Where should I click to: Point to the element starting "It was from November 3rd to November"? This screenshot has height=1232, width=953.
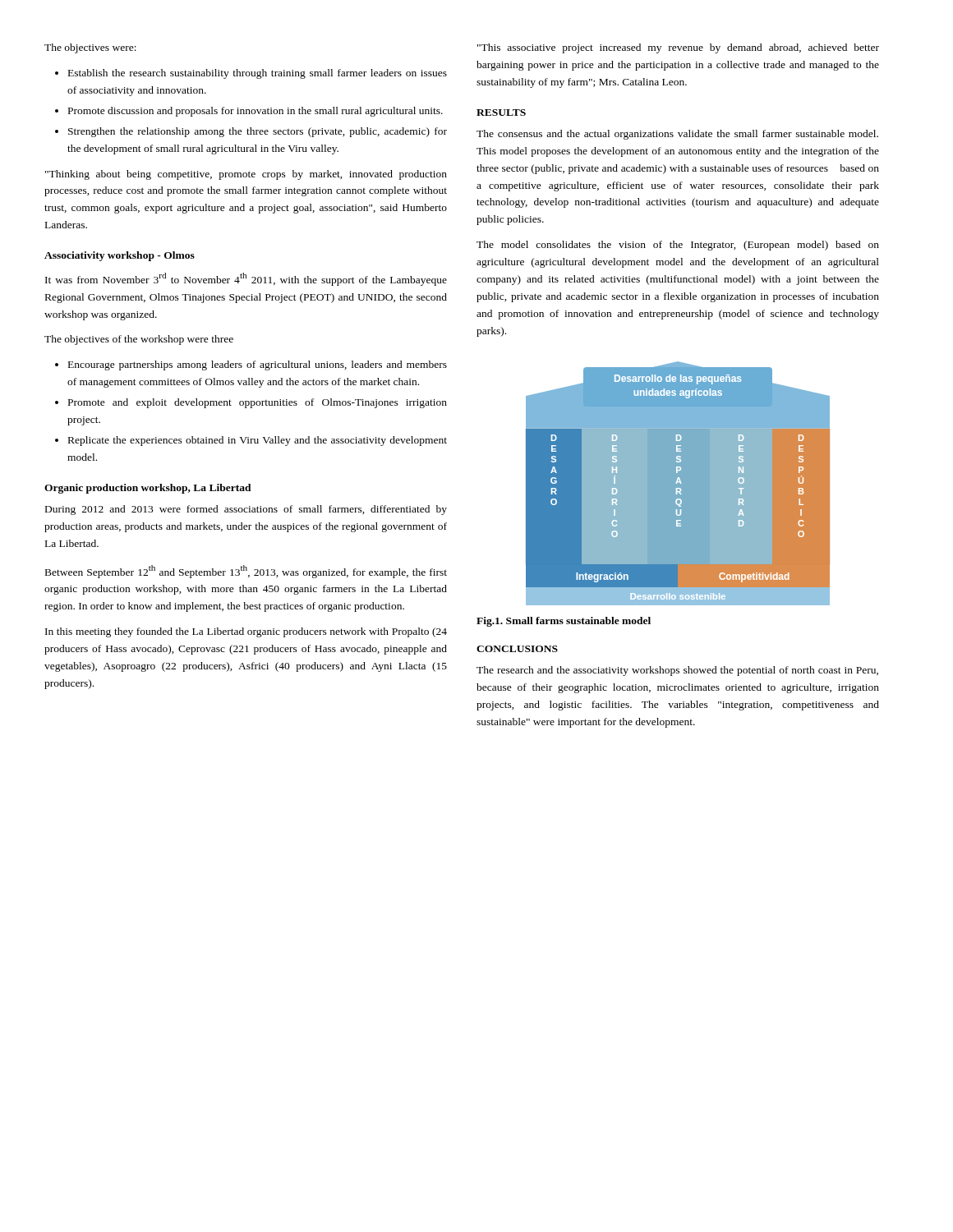coord(246,295)
